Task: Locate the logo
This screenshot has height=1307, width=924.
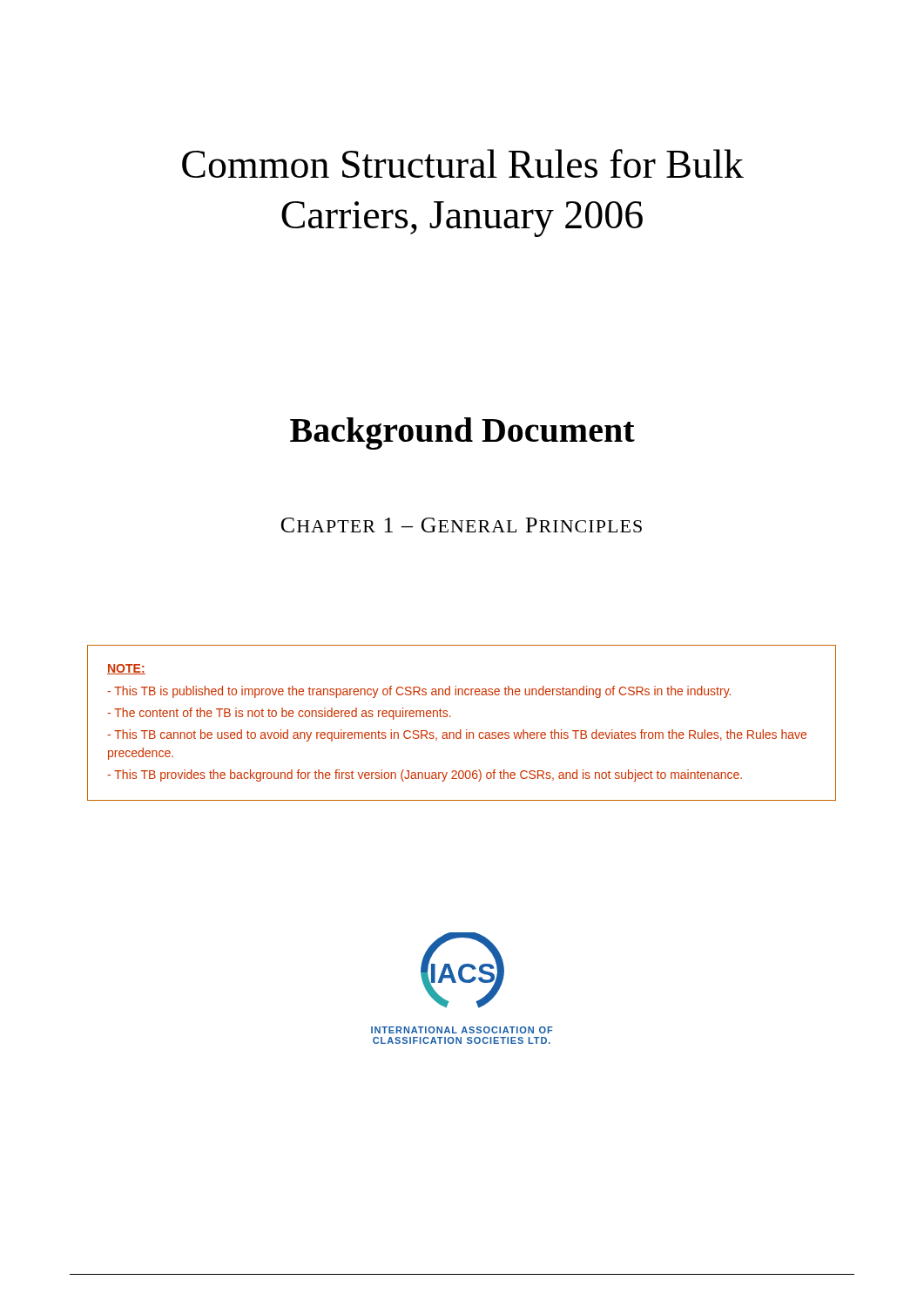Action: tap(462, 989)
